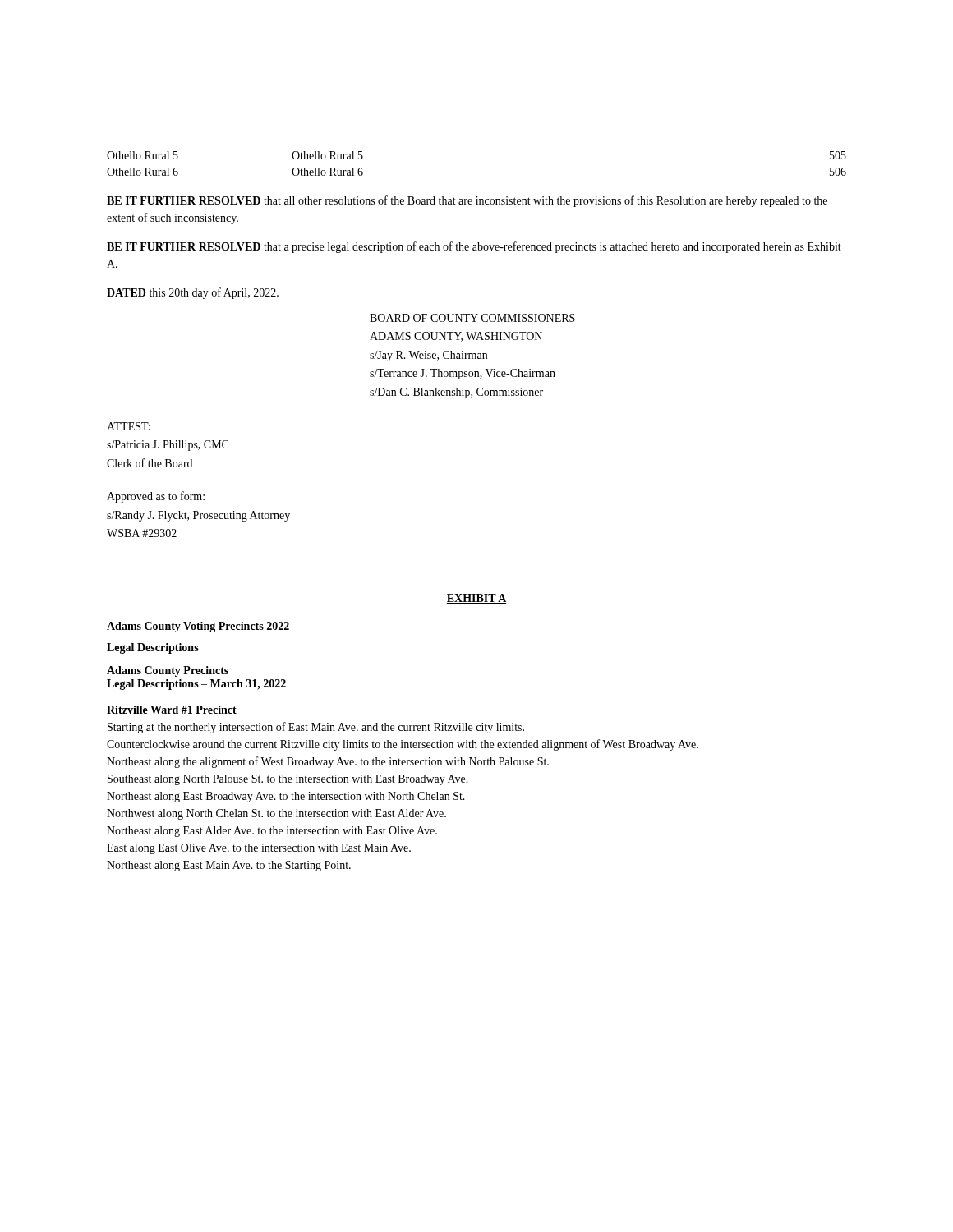Click on the passage starting "Adams County Voting Precincts"

tap(198, 626)
